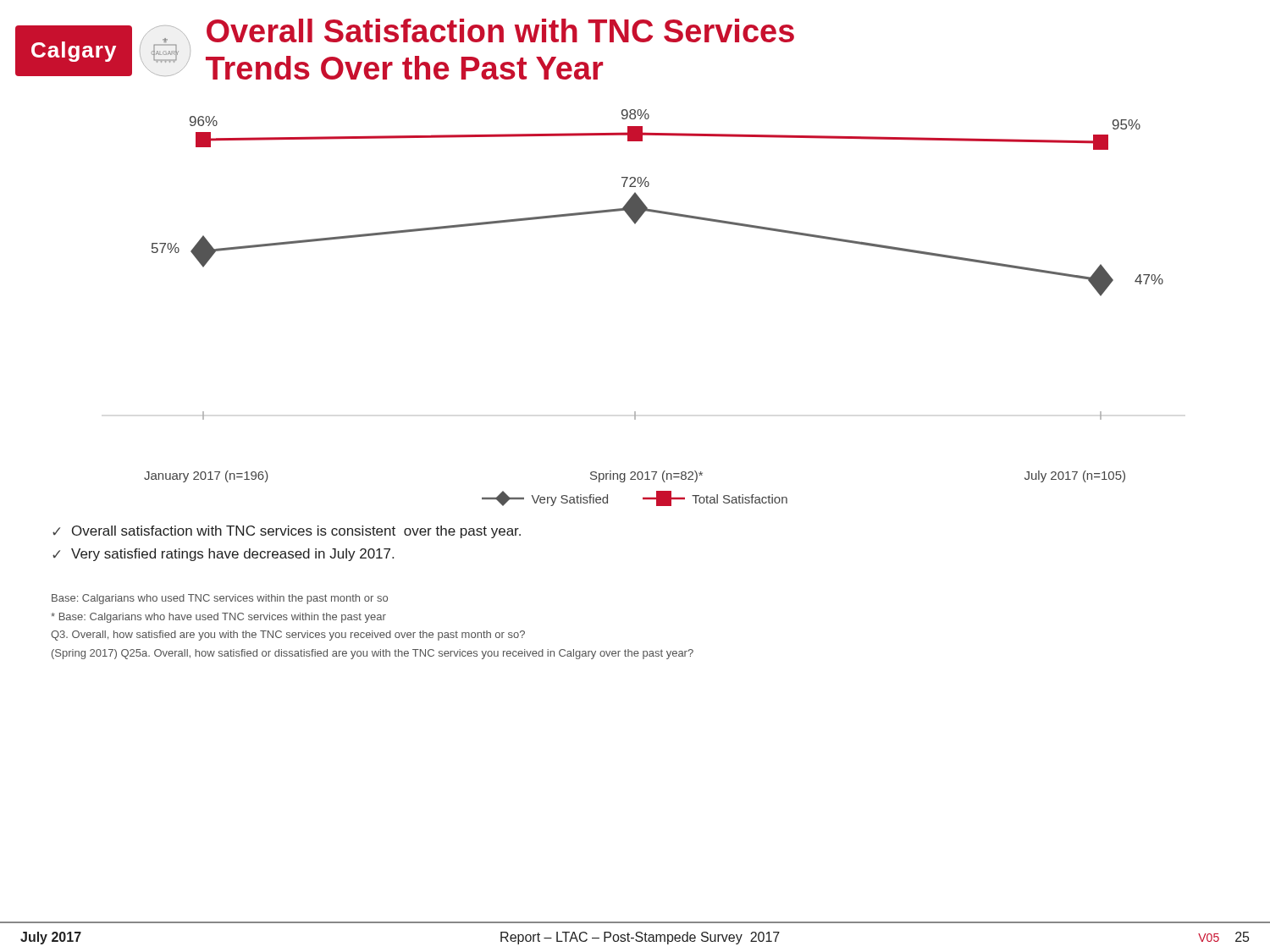Screen dimensions: 952x1270
Task: Select the text containing "January 2017 (n=196)"
Action: coord(206,475)
